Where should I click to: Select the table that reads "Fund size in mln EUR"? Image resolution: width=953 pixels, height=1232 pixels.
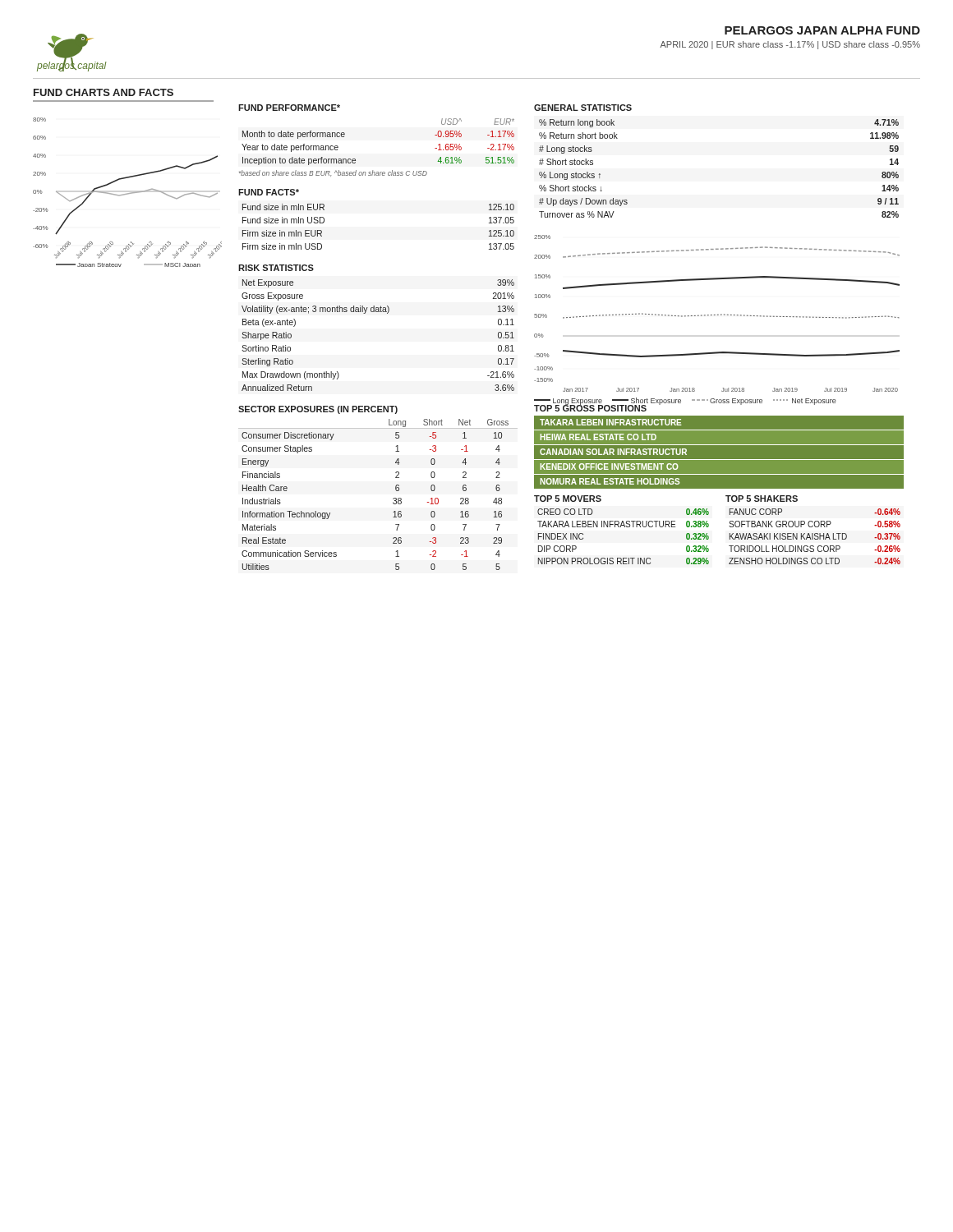[378, 227]
